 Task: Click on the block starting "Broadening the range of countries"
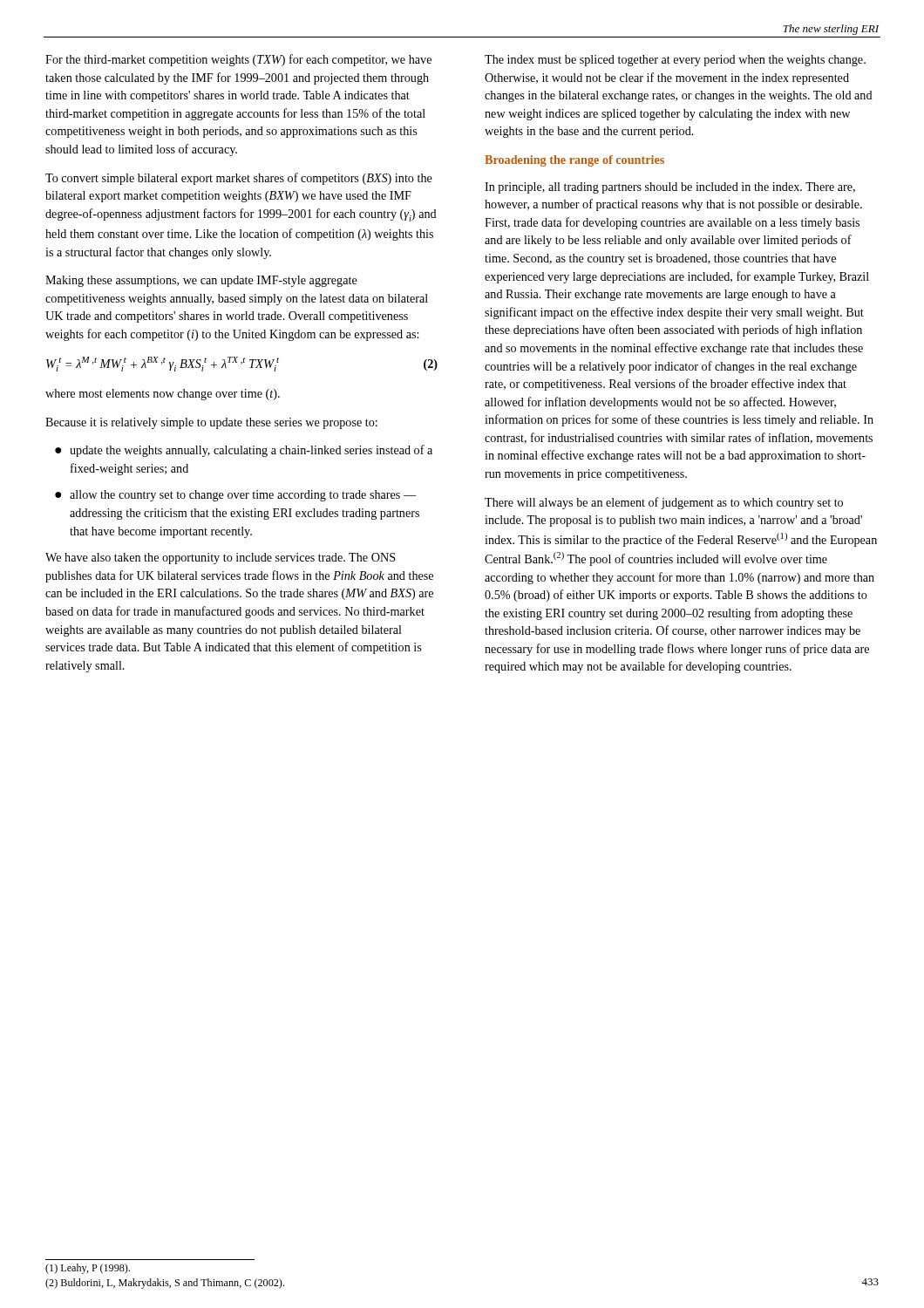point(575,160)
